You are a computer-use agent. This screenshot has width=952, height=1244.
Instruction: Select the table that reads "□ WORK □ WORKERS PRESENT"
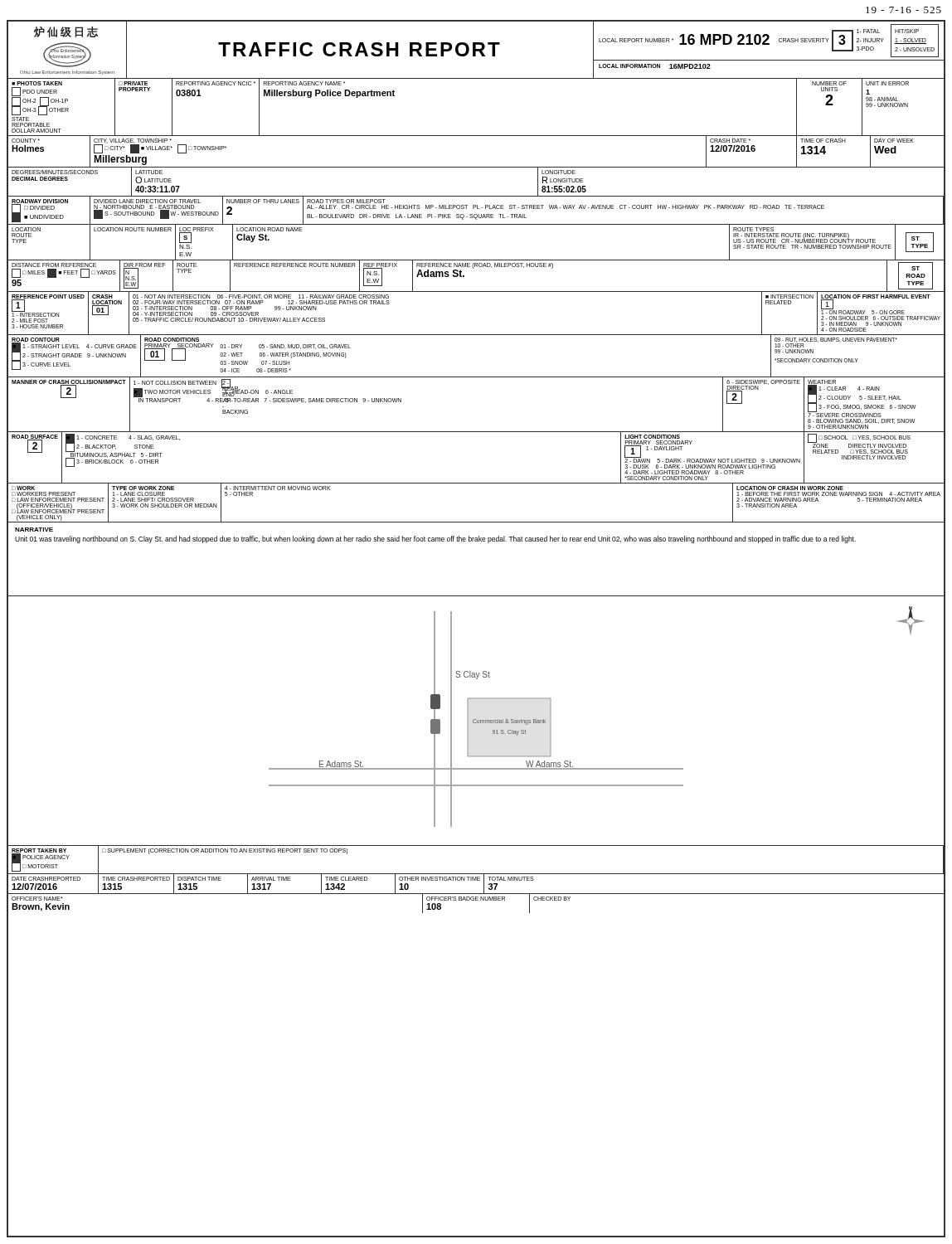tap(476, 503)
